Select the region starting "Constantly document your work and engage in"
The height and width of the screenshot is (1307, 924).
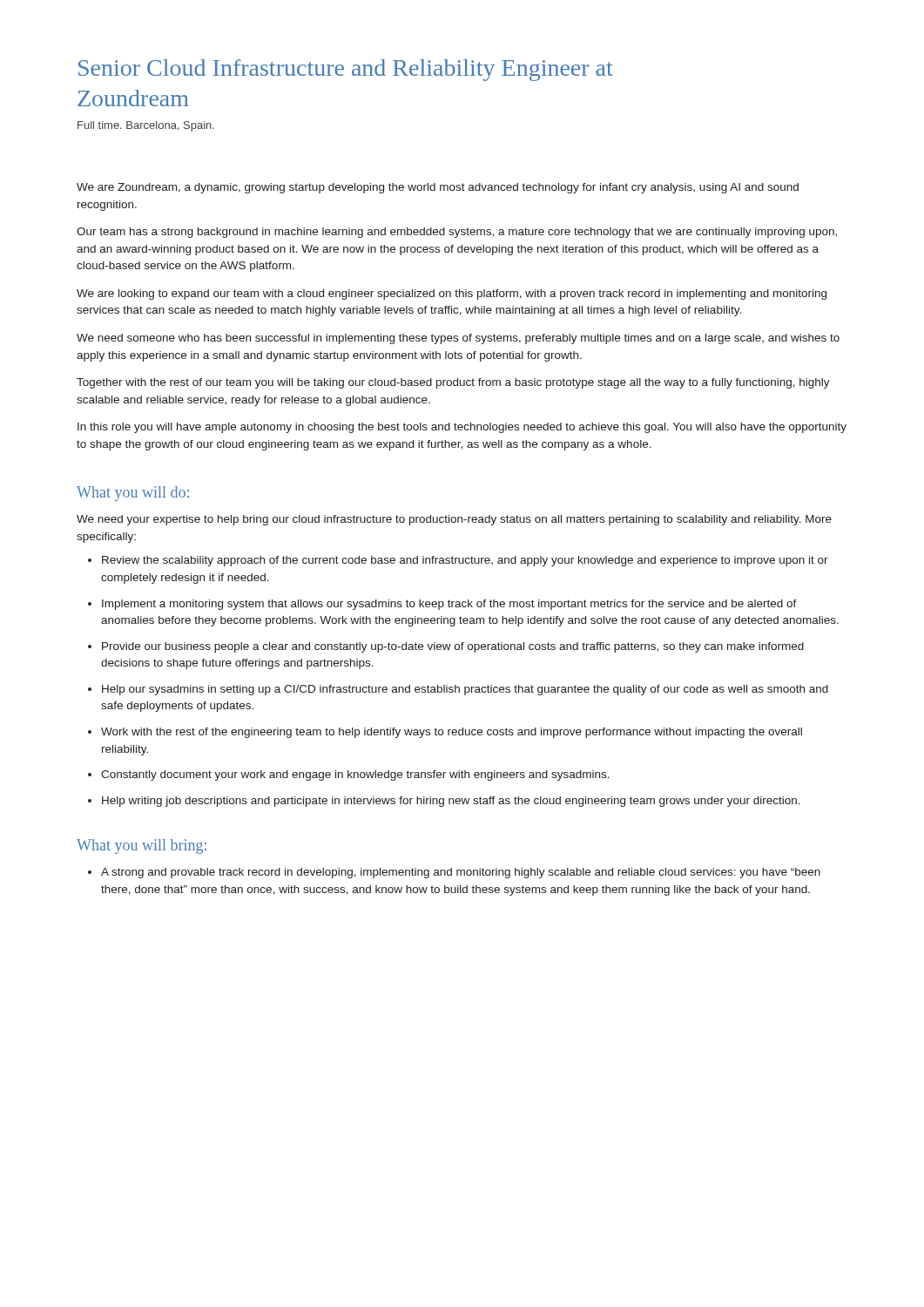click(356, 774)
